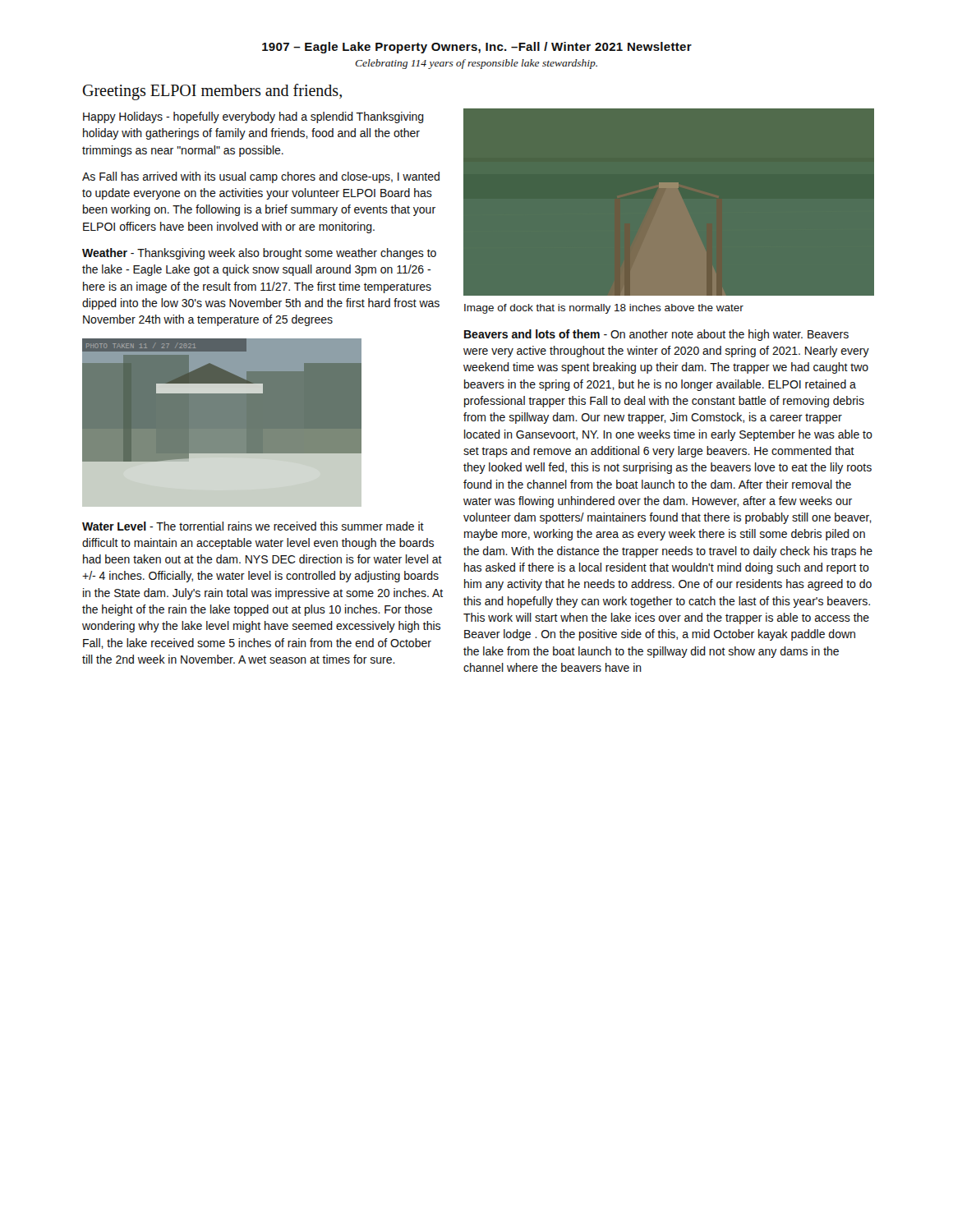Find the block on this page that starts "As Fall has arrived with its usual camp"
953x1232 pixels.
261,201
